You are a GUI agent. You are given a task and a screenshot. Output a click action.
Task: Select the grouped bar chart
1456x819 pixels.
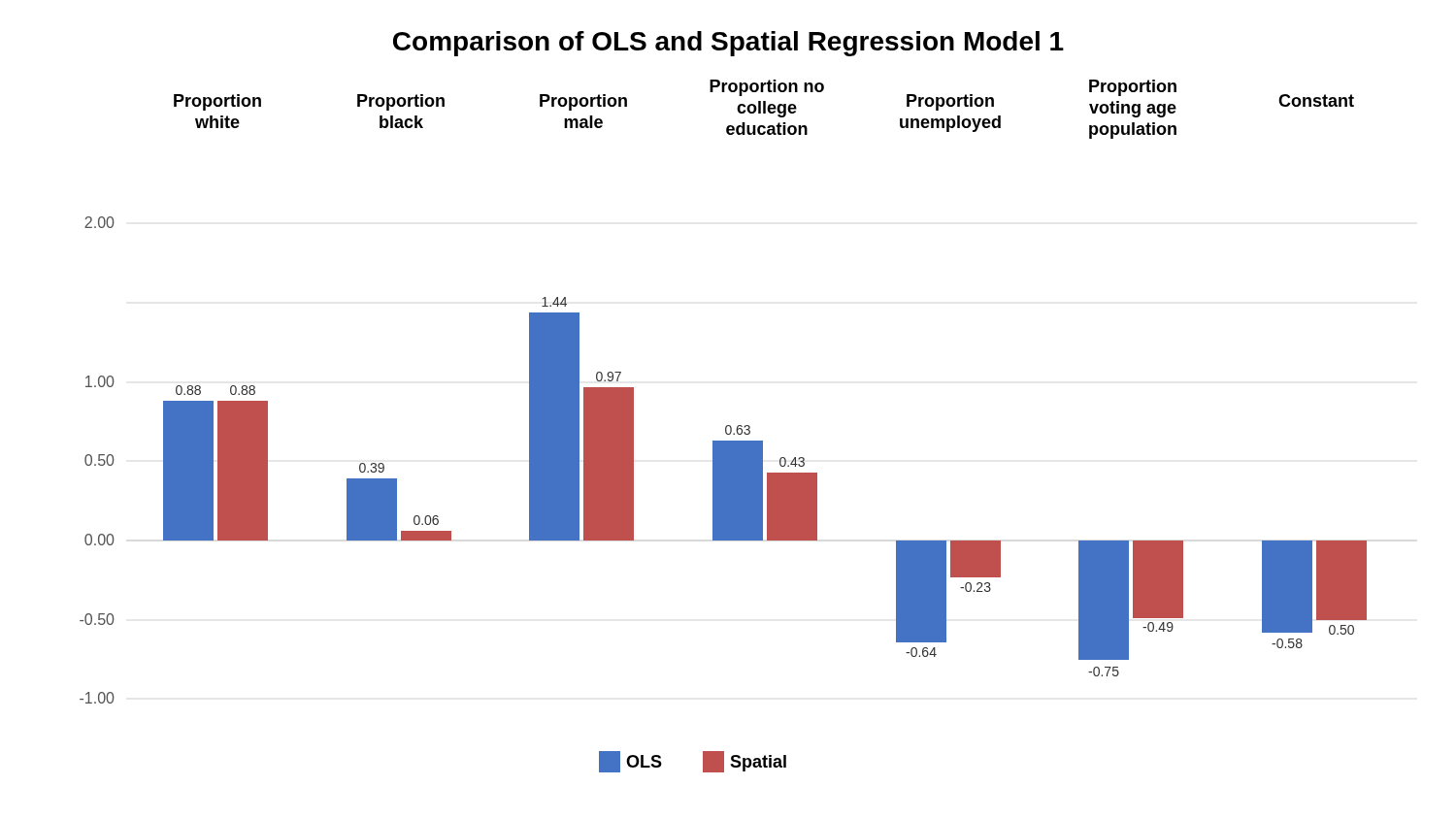[x=728, y=410]
